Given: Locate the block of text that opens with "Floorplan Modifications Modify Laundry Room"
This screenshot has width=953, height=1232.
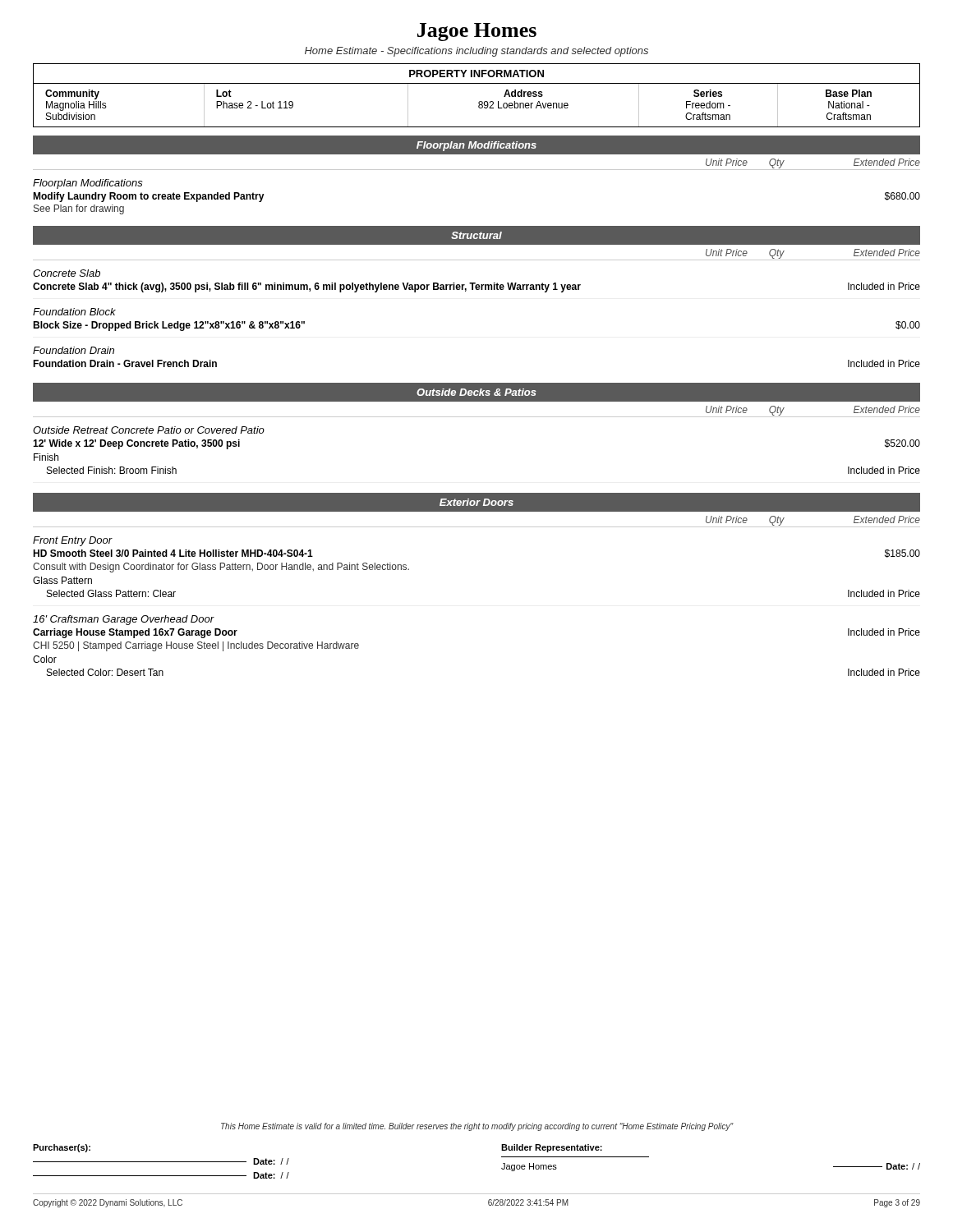Looking at the screenshot, I should pos(88,184).
